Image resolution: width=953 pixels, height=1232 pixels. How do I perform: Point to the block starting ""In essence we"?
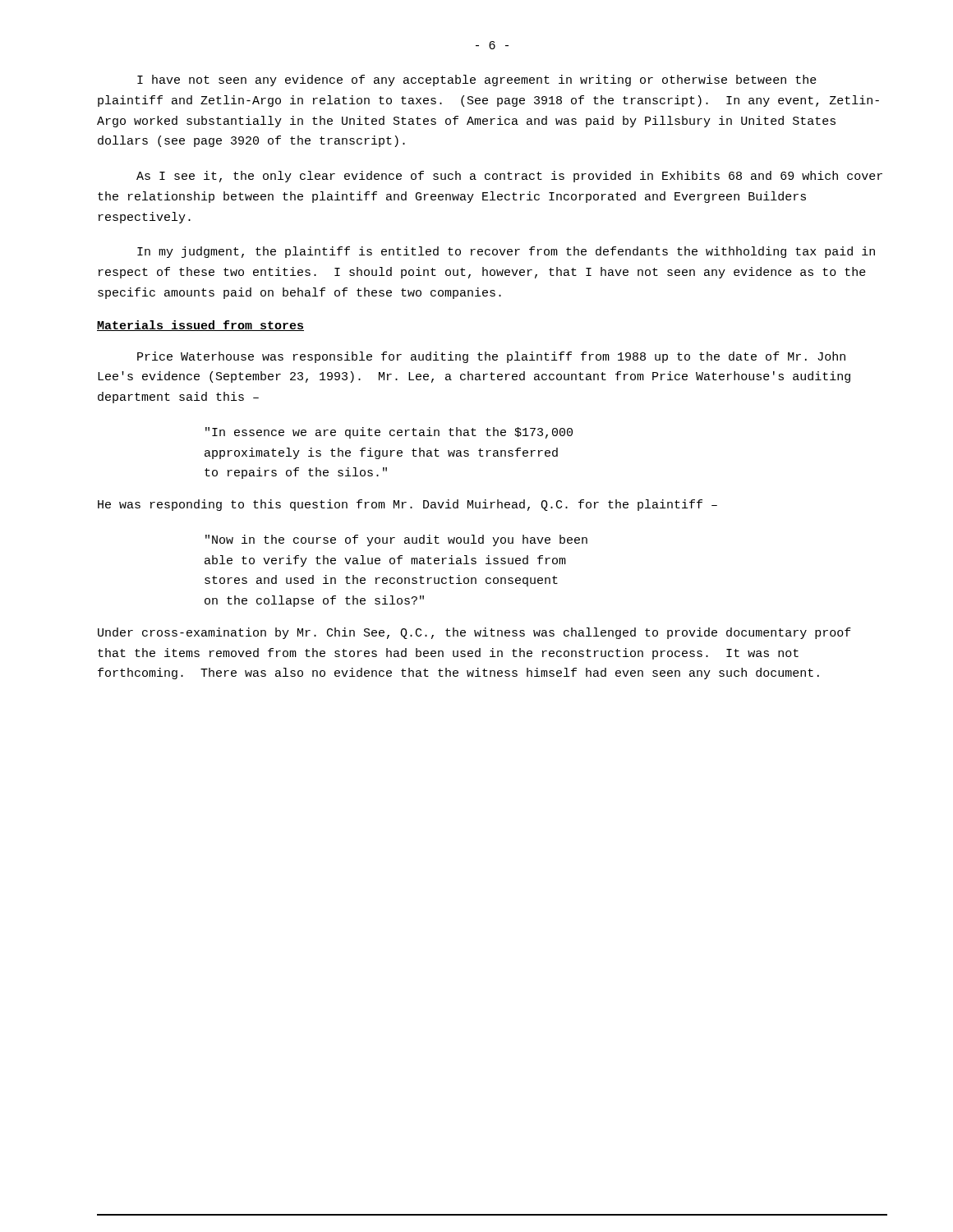389,453
